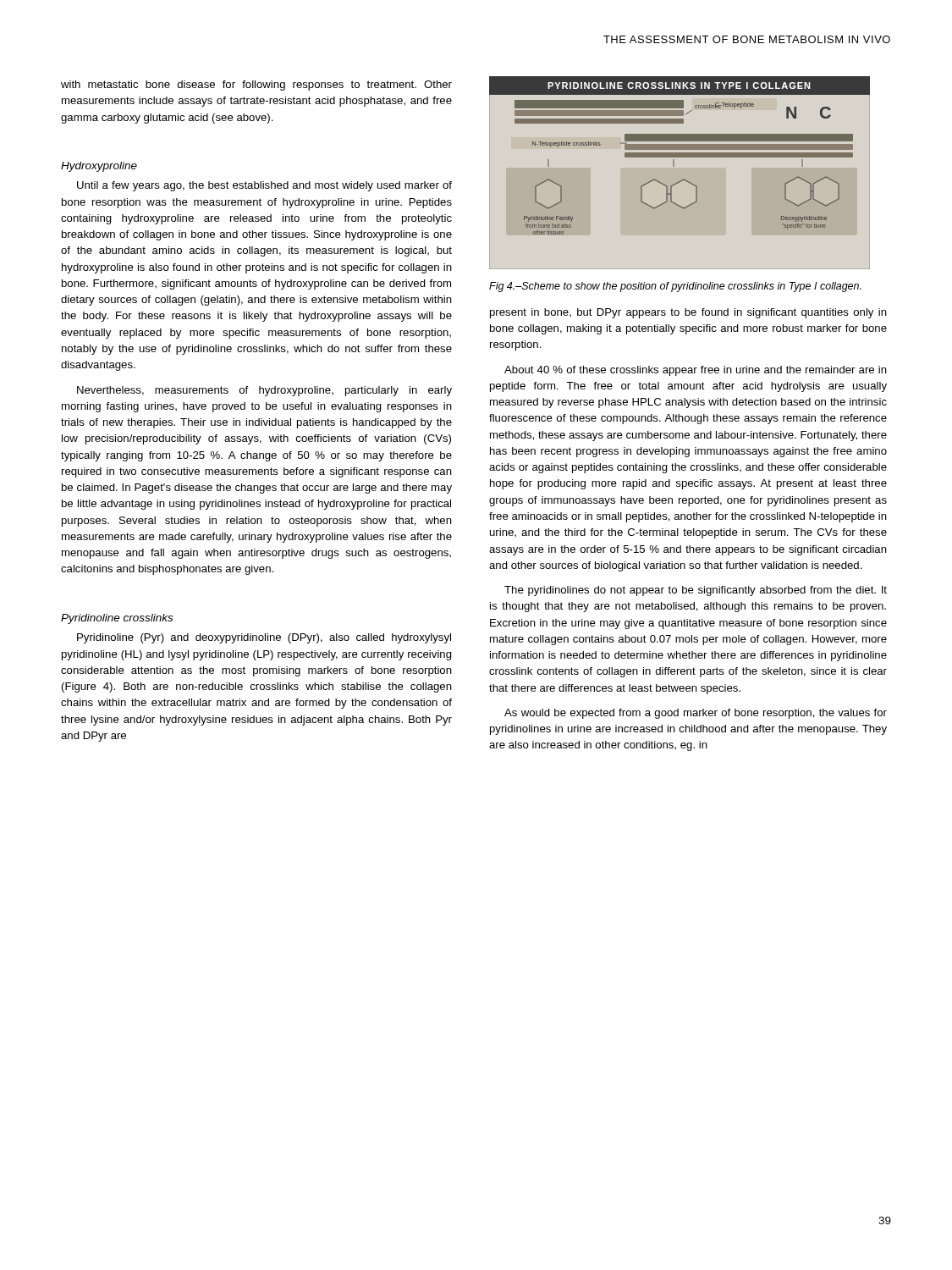Navigate to the element starting "Until a few years ago, the"
This screenshot has width=952, height=1270.
[256, 275]
